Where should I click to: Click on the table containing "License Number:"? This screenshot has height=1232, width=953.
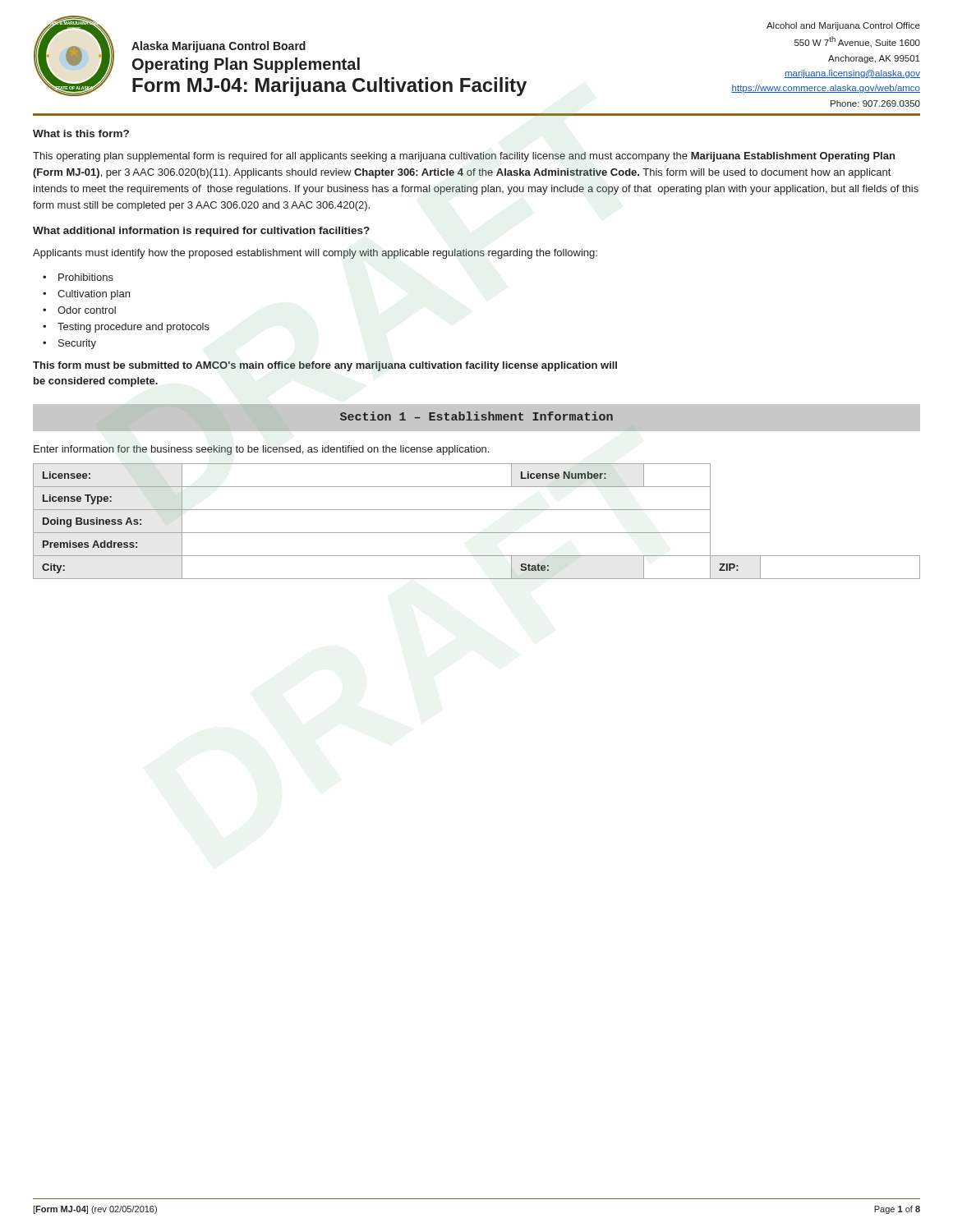[476, 521]
